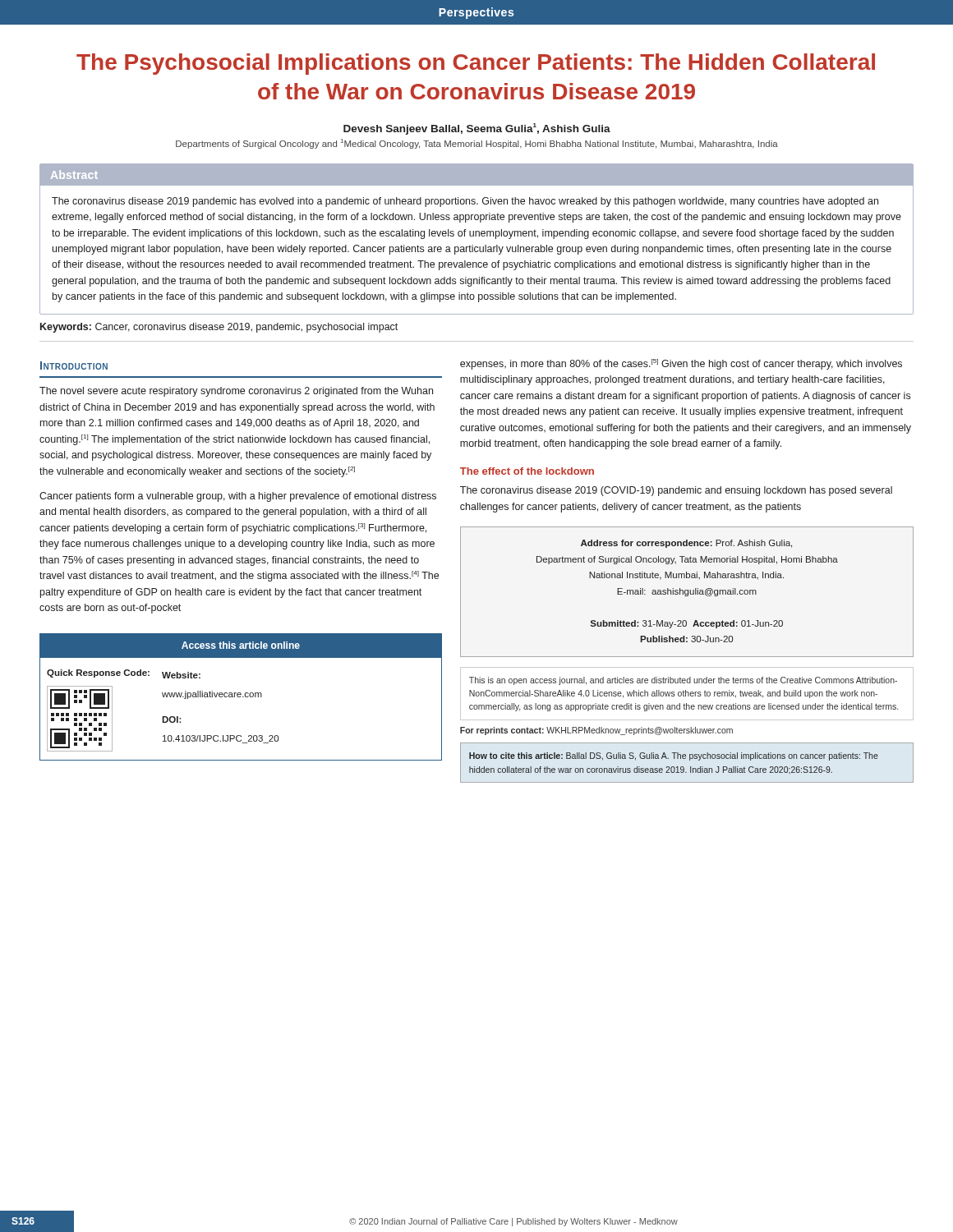Find the block on this page that starts "This is an open"
The width and height of the screenshot is (953, 1232).
click(x=684, y=693)
